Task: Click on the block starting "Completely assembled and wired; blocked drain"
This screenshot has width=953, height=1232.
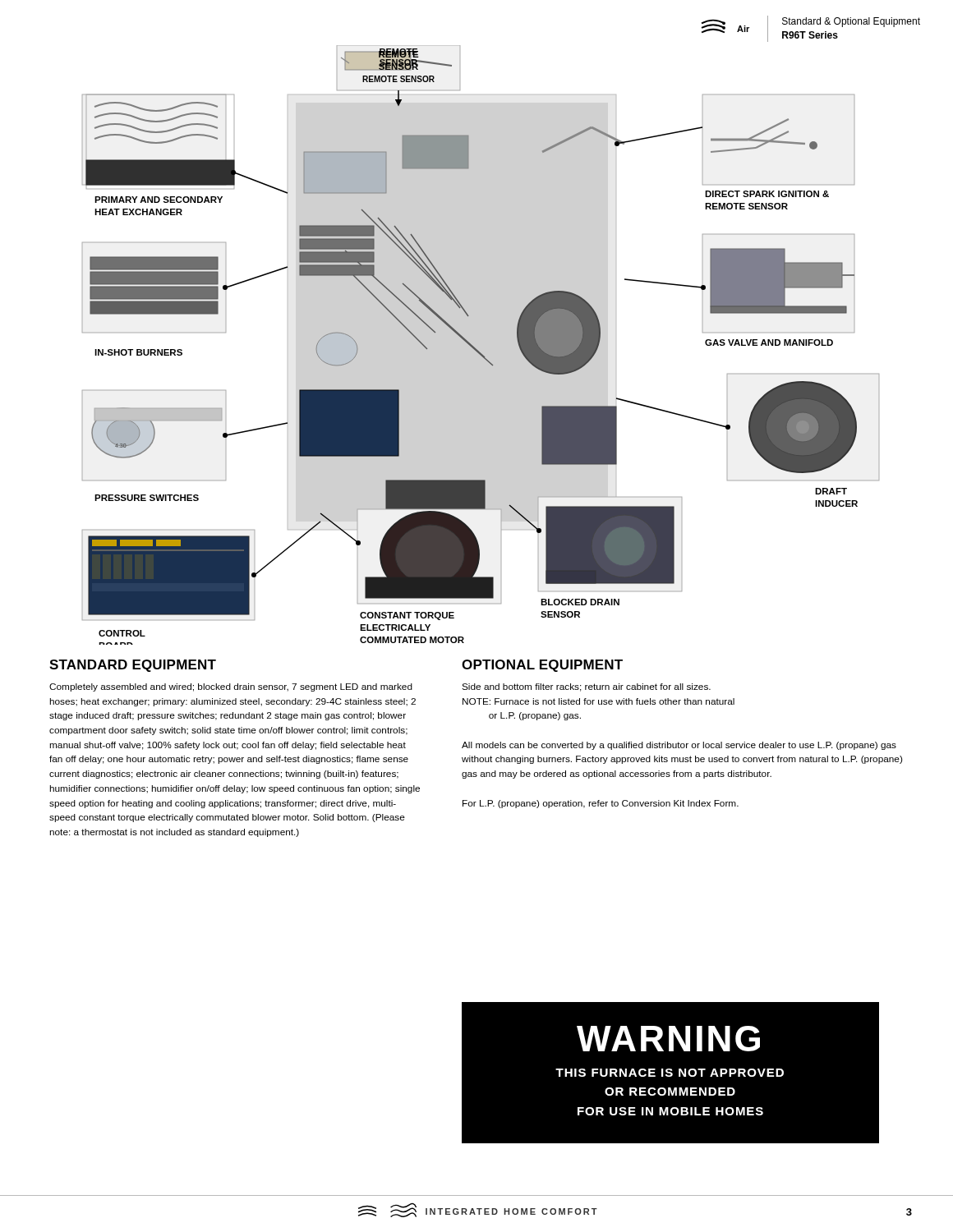Action: click(x=235, y=759)
